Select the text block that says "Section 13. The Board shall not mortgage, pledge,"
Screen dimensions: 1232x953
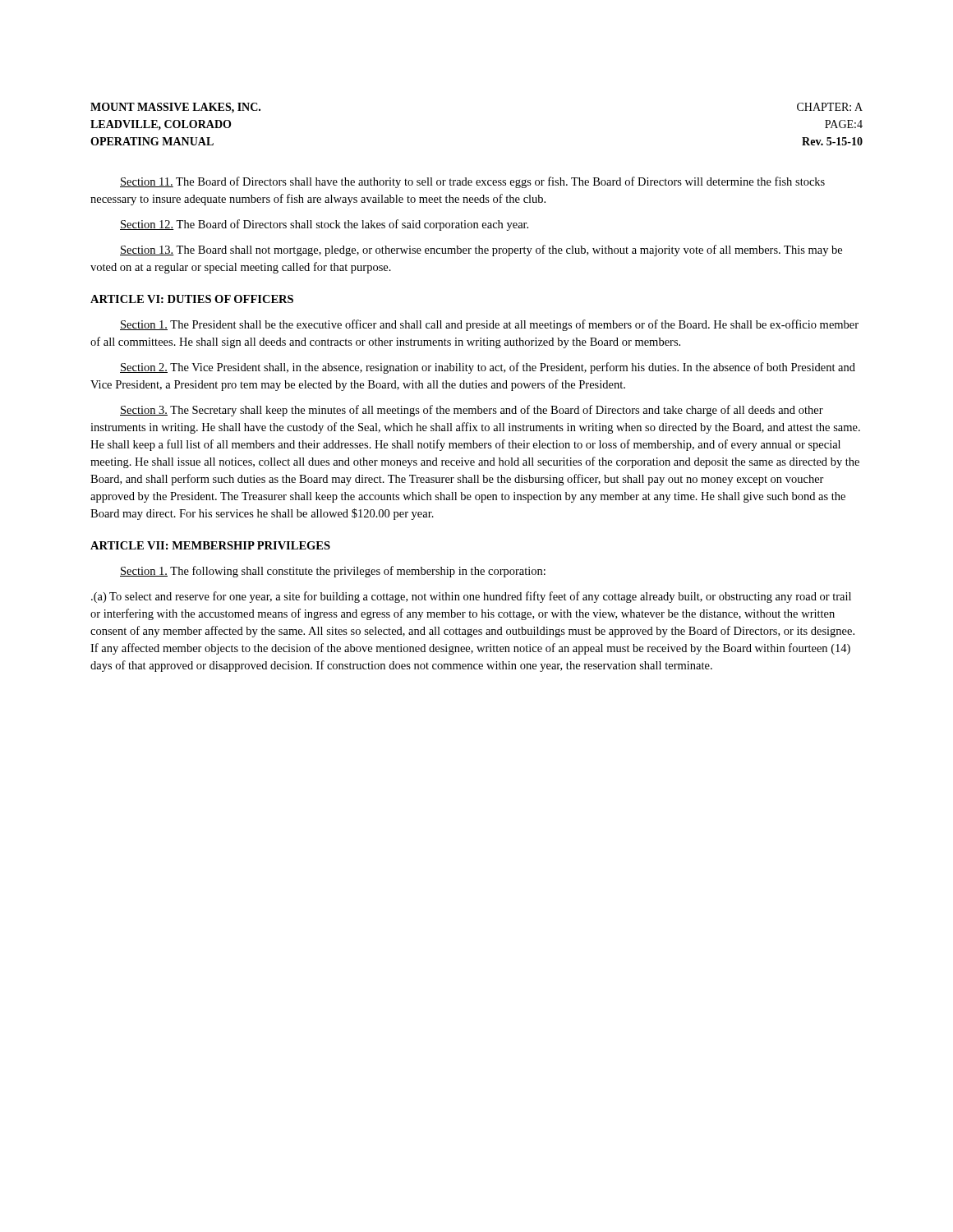pyautogui.click(x=467, y=258)
